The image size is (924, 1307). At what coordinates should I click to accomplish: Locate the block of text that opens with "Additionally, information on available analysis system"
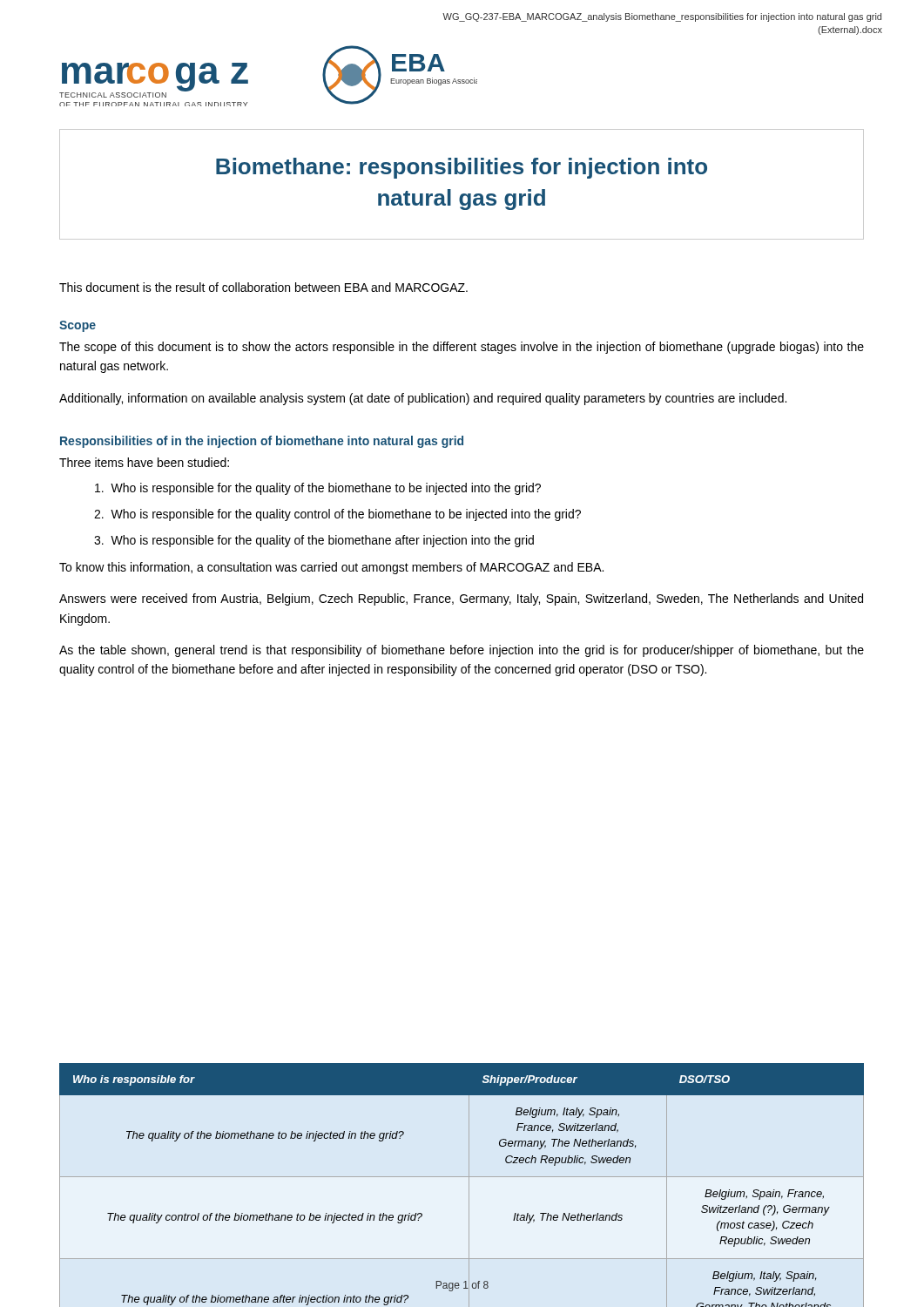[423, 398]
